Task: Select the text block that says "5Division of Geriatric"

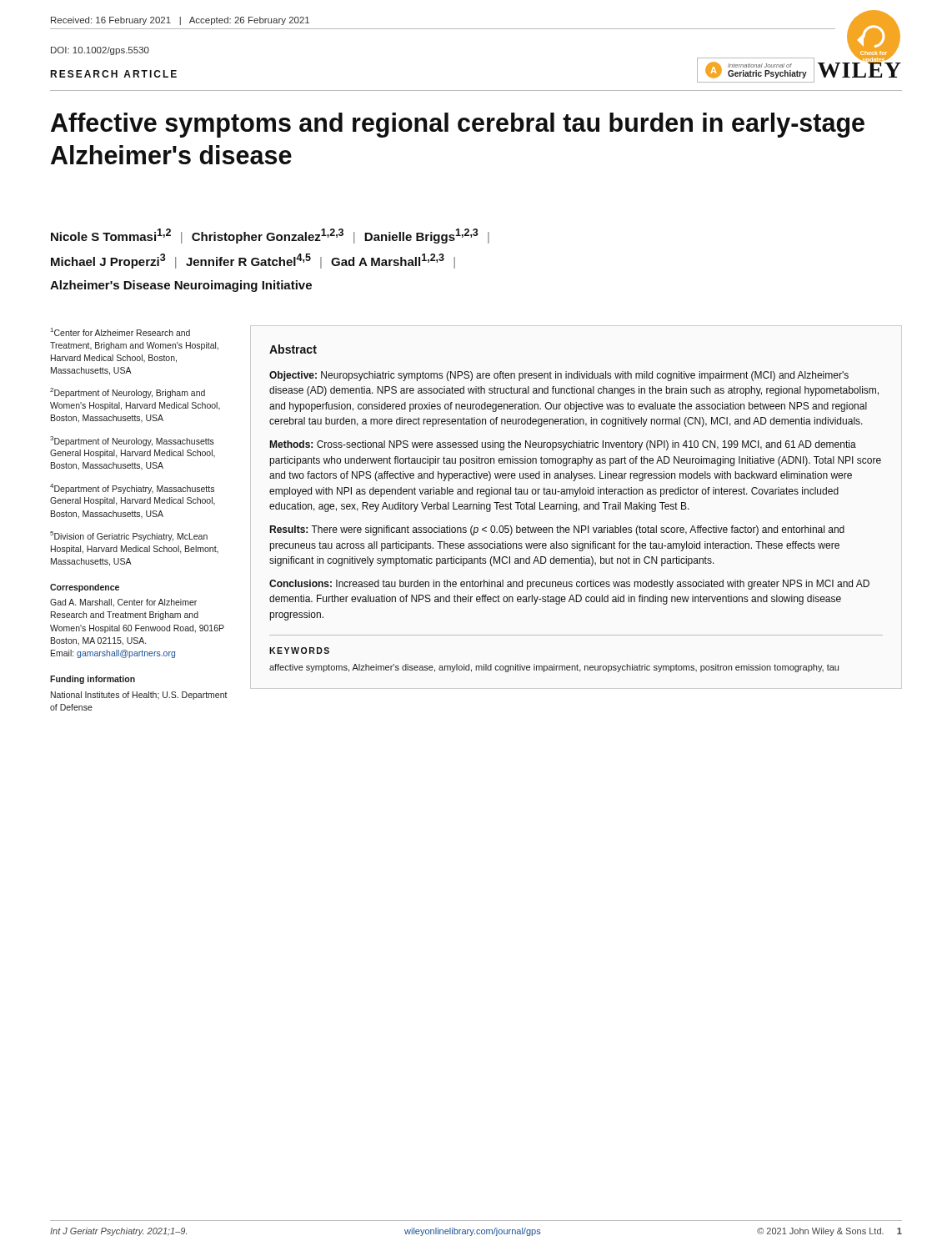Action: [134, 548]
